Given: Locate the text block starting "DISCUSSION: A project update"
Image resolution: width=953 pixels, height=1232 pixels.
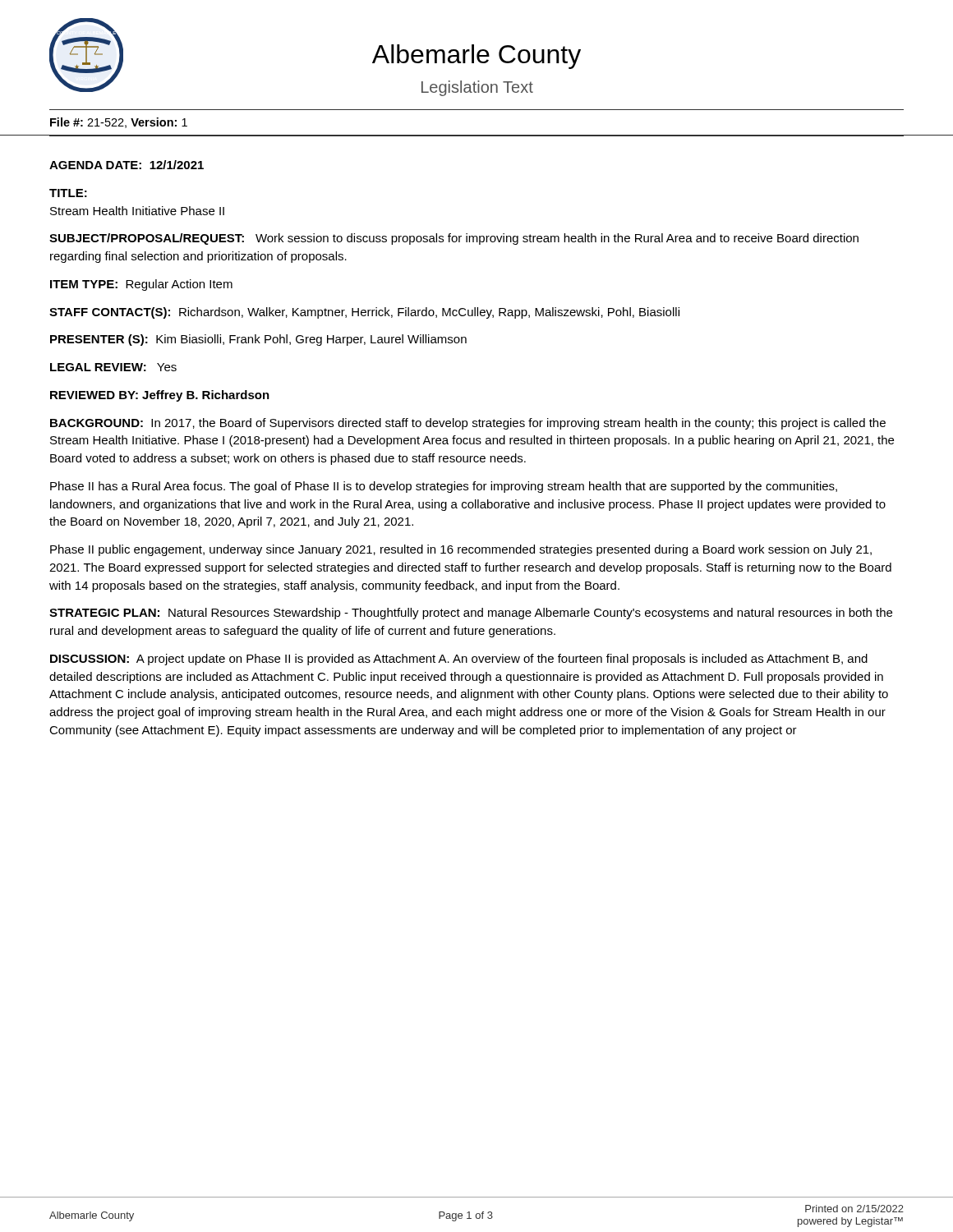Looking at the screenshot, I should pos(469,694).
